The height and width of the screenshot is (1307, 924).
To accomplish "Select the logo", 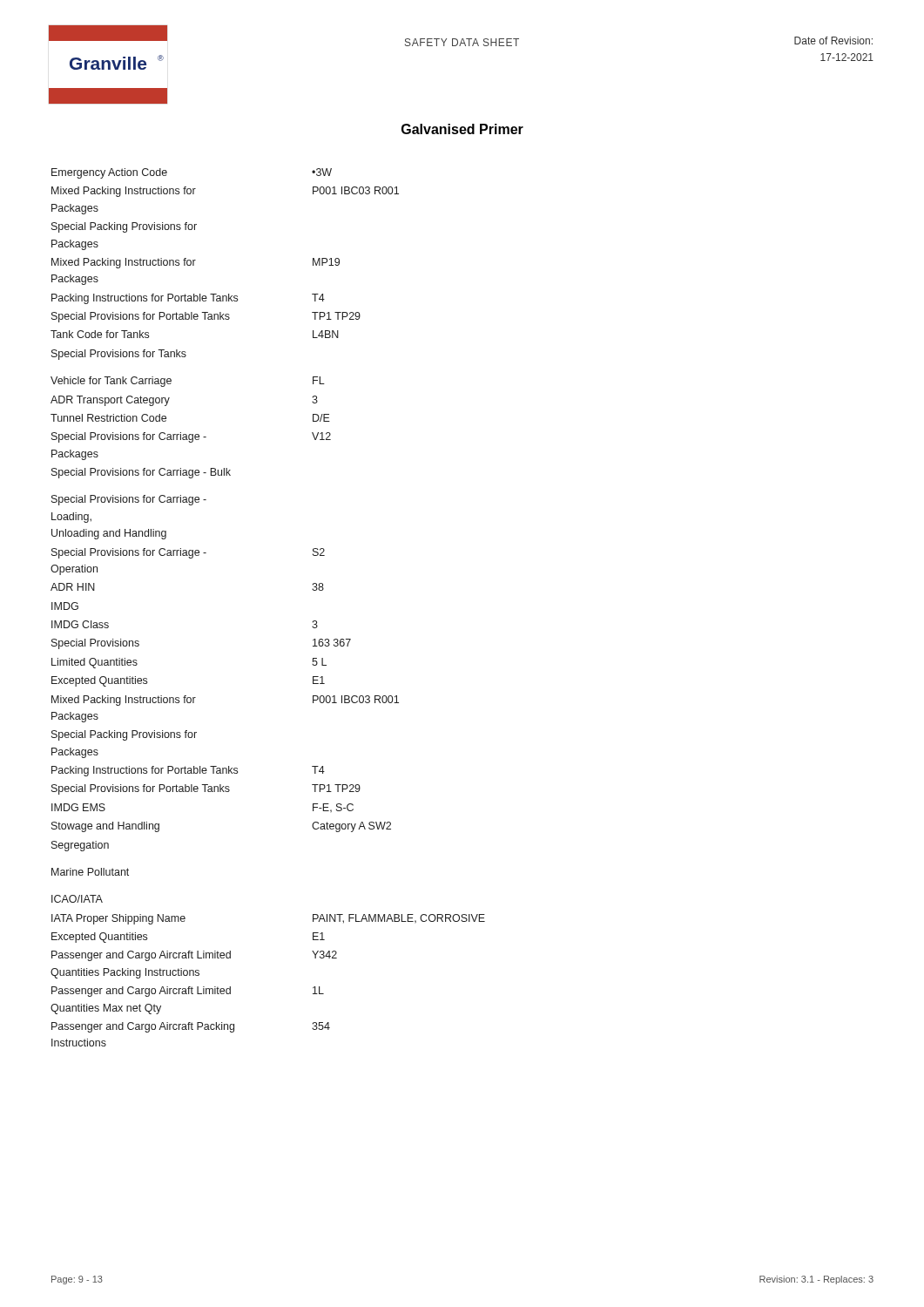I will [x=108, y=65].
